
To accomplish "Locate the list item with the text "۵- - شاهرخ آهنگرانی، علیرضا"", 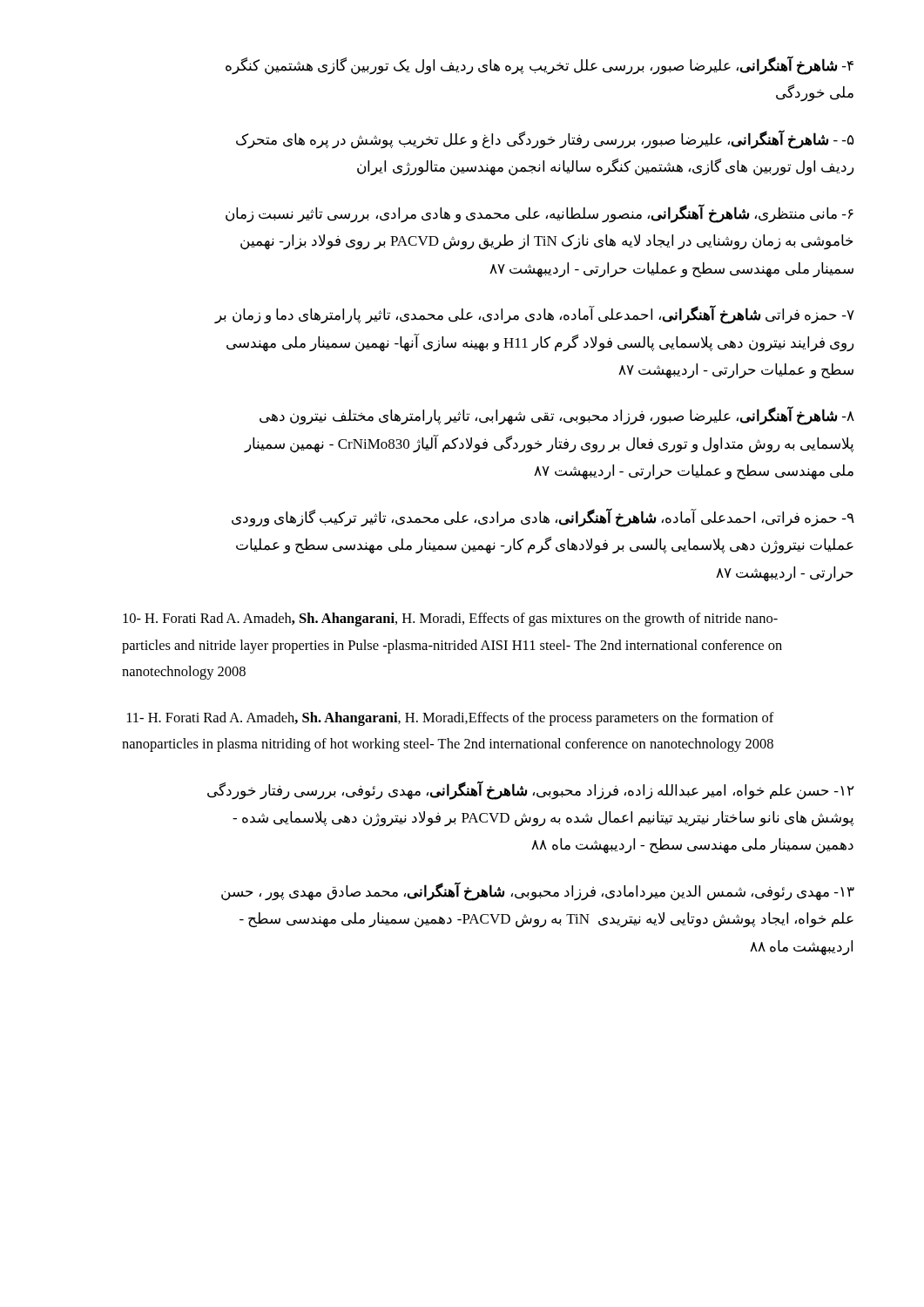I will click(x=545, y=153).
